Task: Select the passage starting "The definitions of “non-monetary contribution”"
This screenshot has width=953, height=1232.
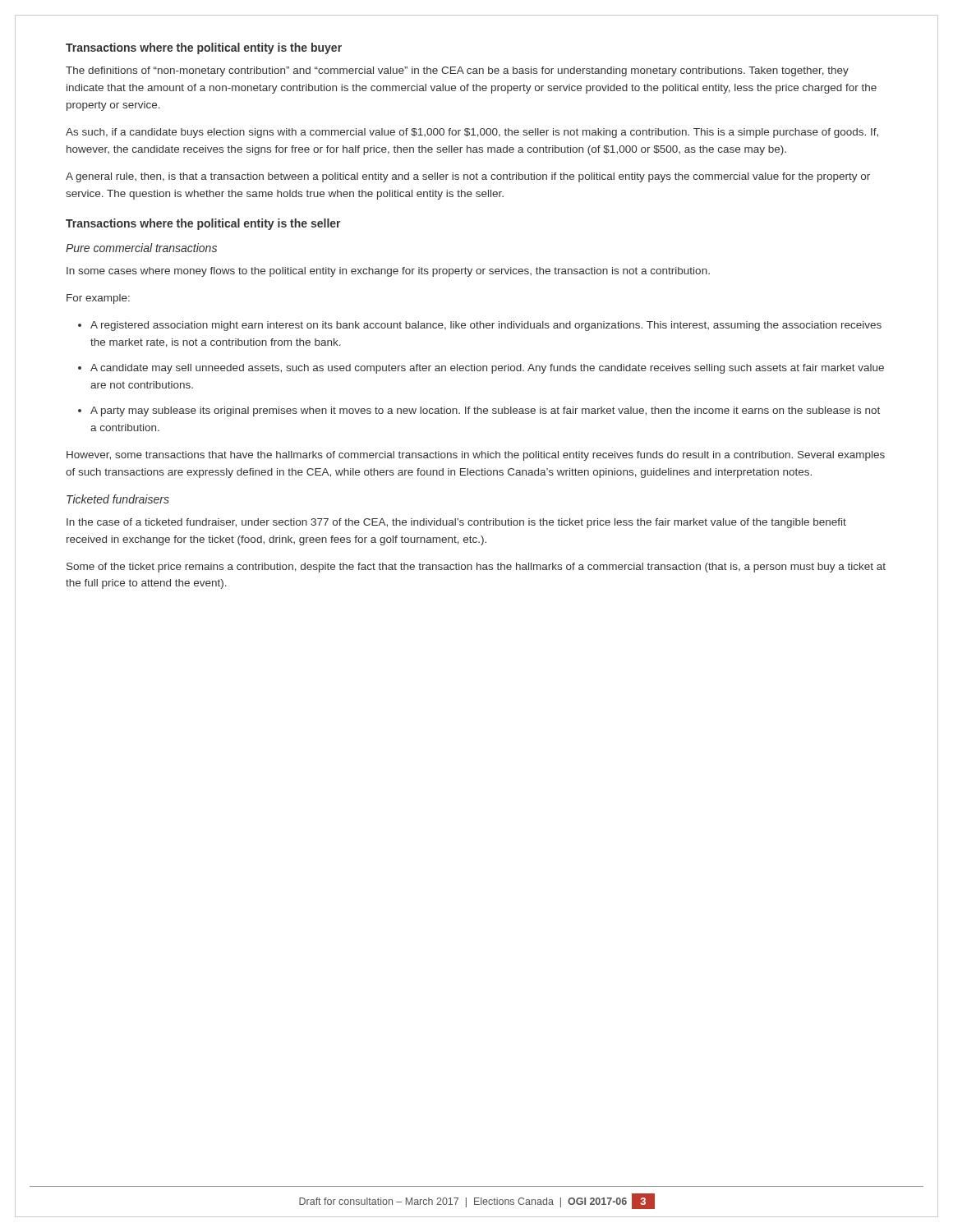Action: [471, 87]
